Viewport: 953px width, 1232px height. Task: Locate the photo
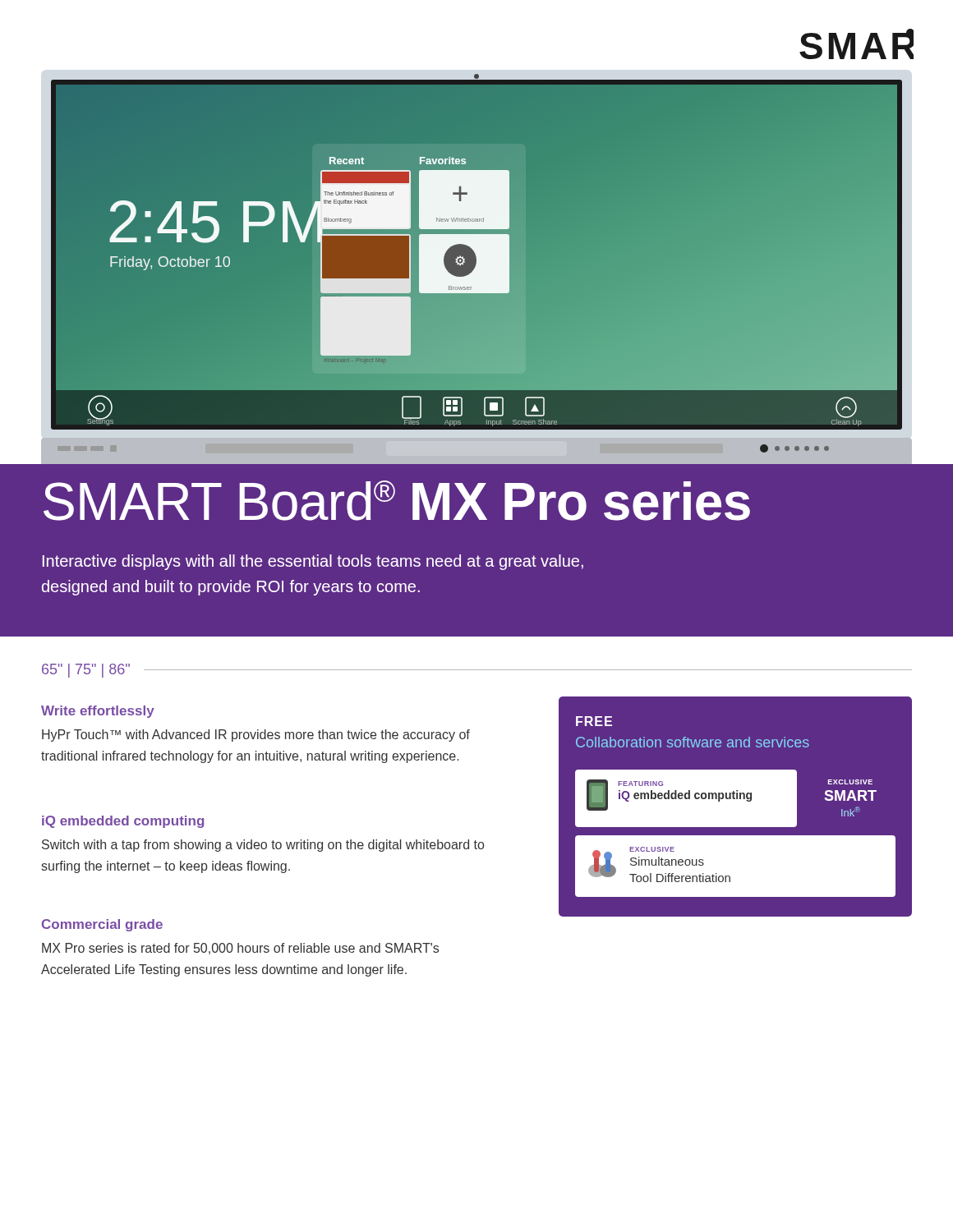point(476,268)
